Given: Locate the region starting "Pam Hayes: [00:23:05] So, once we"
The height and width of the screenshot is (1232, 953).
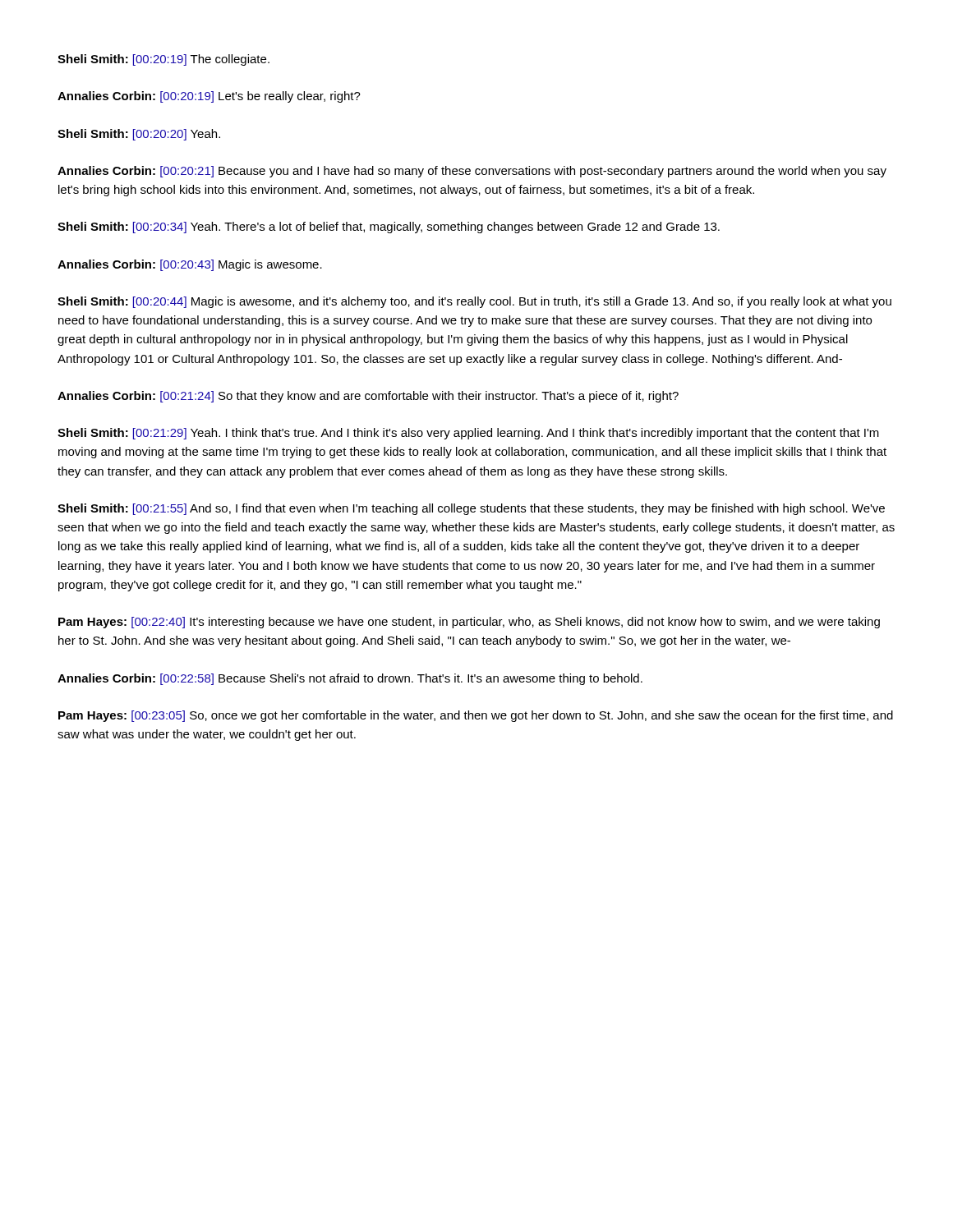Looking at the screenshot, I should point(475,724).
